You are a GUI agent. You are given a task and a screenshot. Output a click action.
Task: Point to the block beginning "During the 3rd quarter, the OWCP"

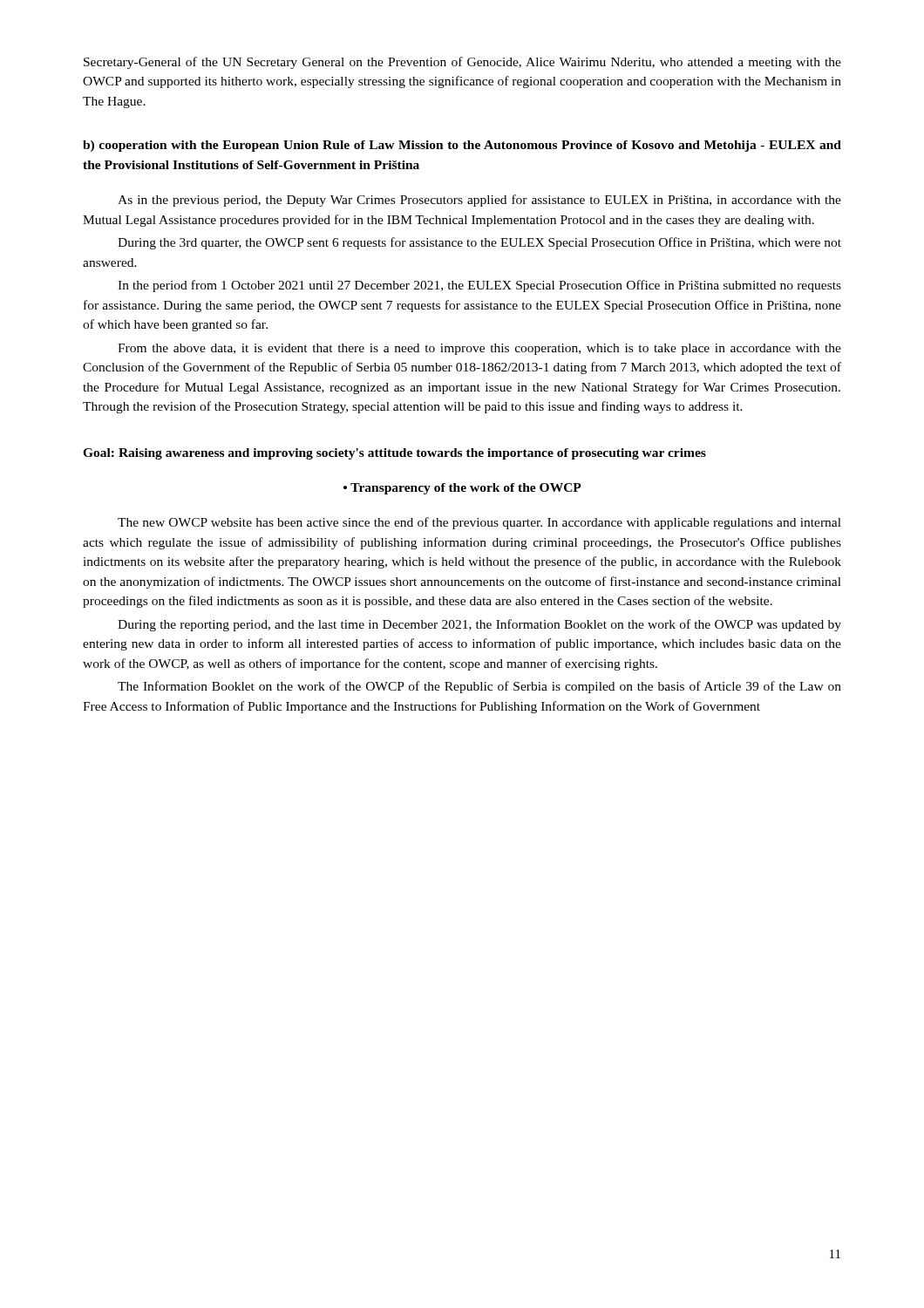[462, 252]
